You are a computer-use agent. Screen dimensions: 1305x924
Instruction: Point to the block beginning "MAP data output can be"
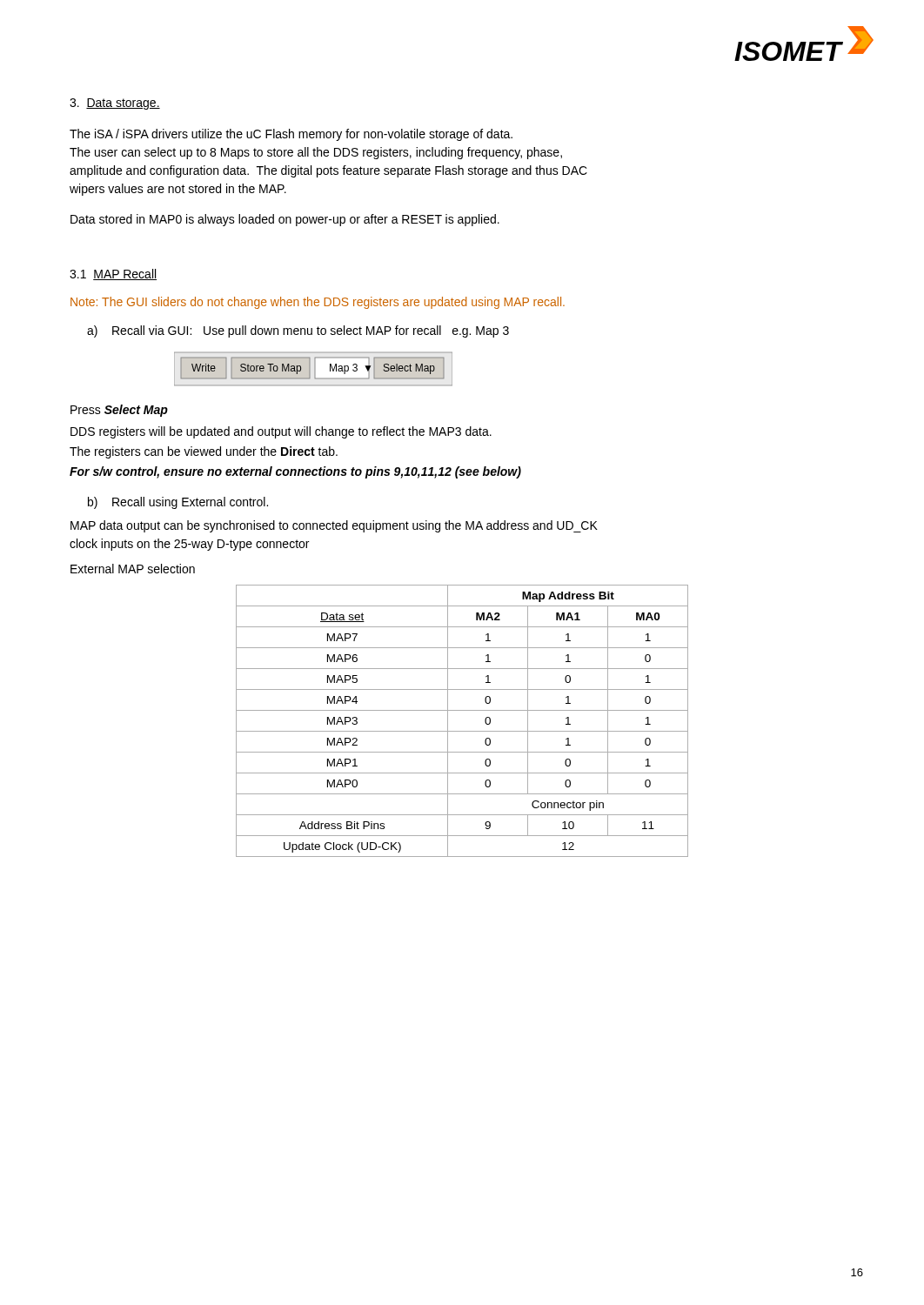click(334, 535)
